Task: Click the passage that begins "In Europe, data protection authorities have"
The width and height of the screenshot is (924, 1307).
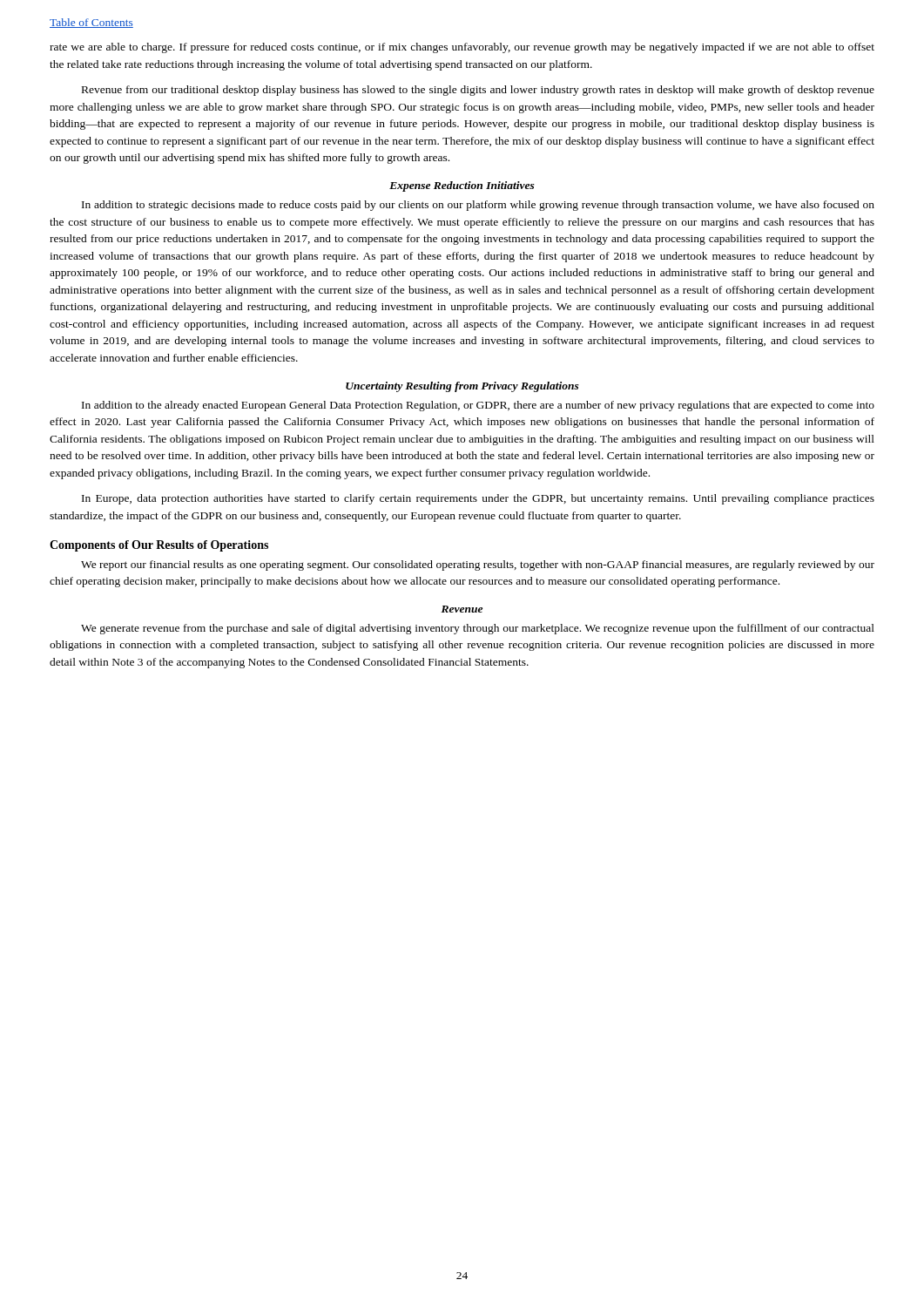Action: 462,507
